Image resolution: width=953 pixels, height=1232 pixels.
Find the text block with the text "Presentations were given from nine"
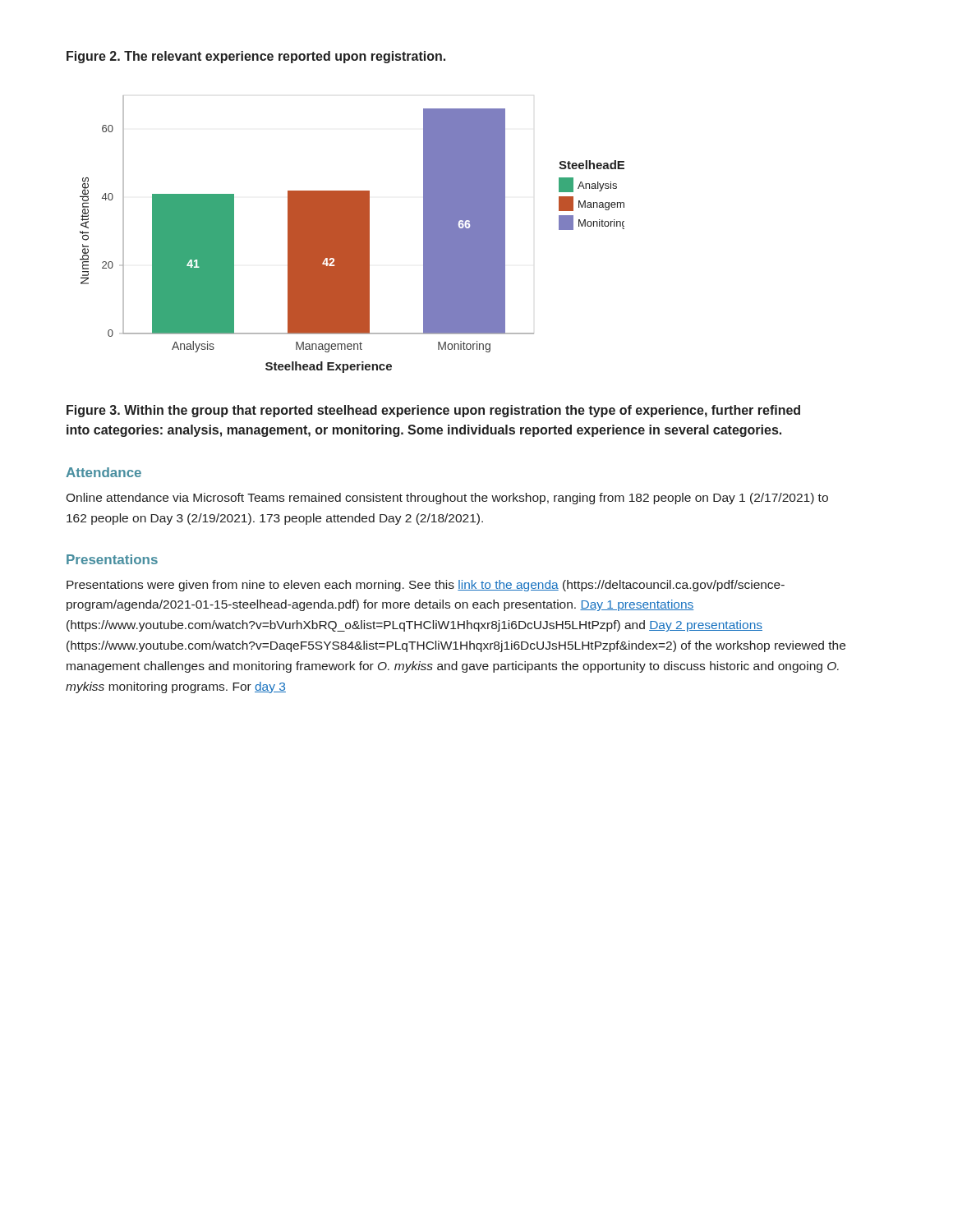(456, 635)
